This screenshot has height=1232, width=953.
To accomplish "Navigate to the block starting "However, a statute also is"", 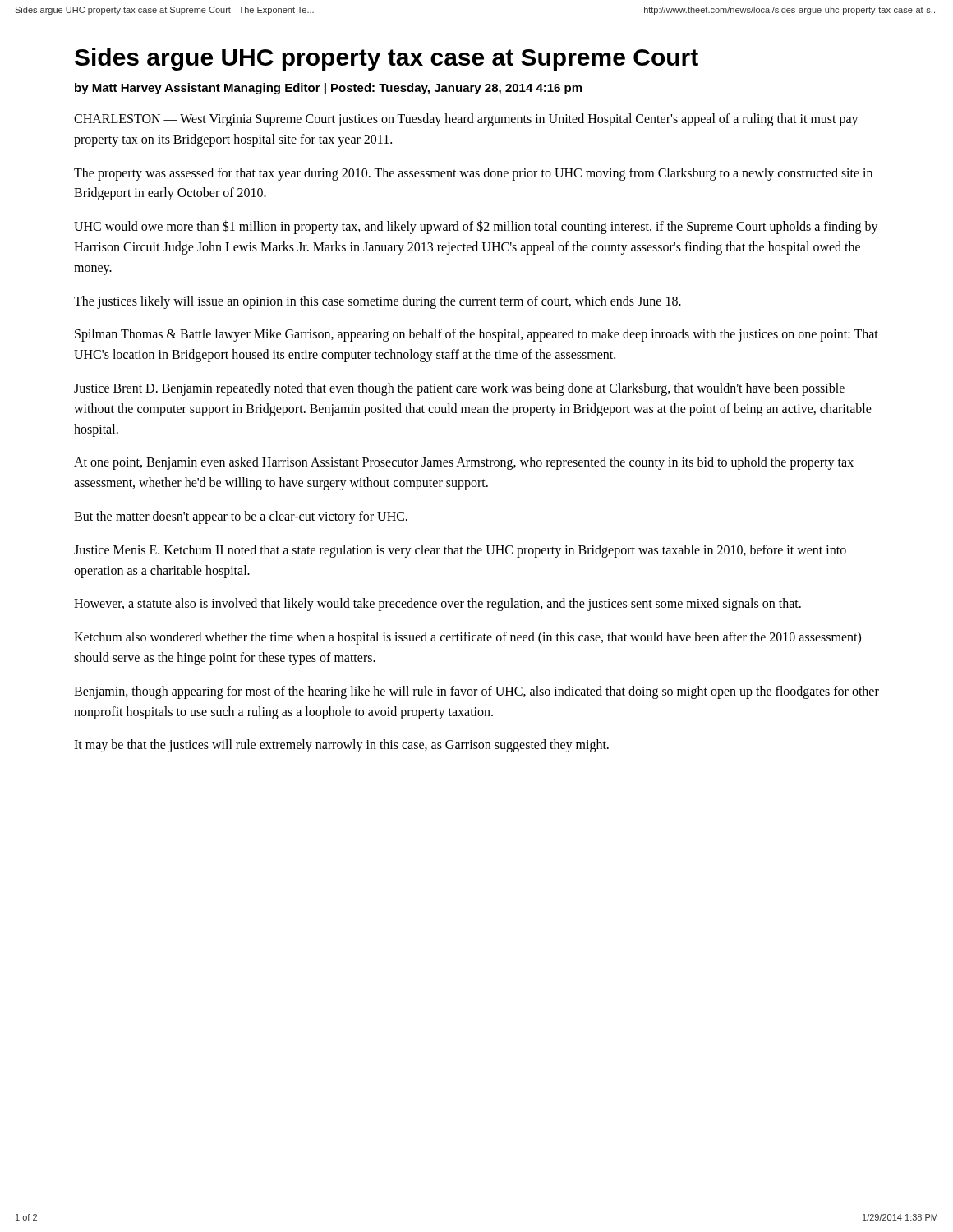I will tap(438, 604).
